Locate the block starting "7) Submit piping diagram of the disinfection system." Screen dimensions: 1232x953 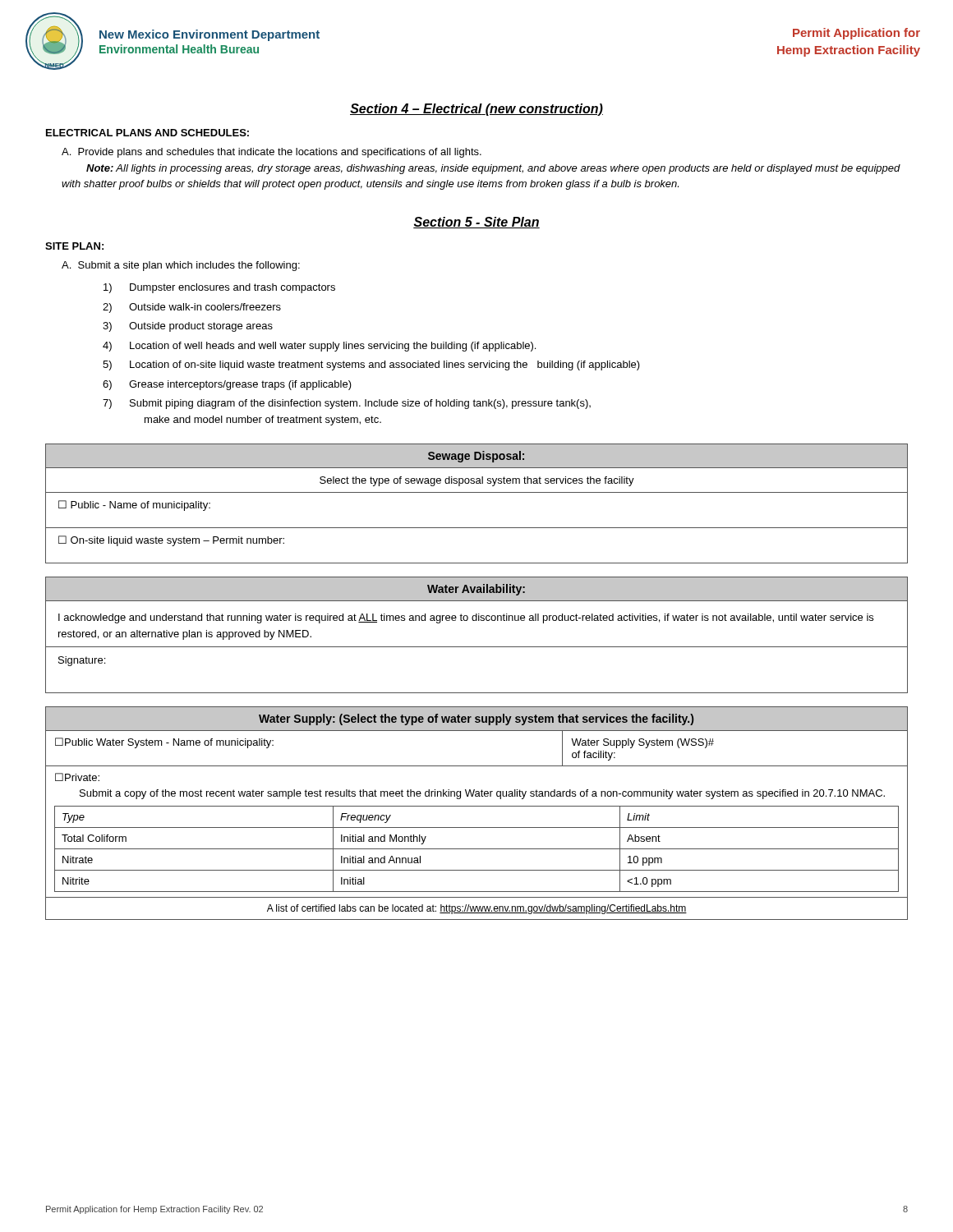501,411
